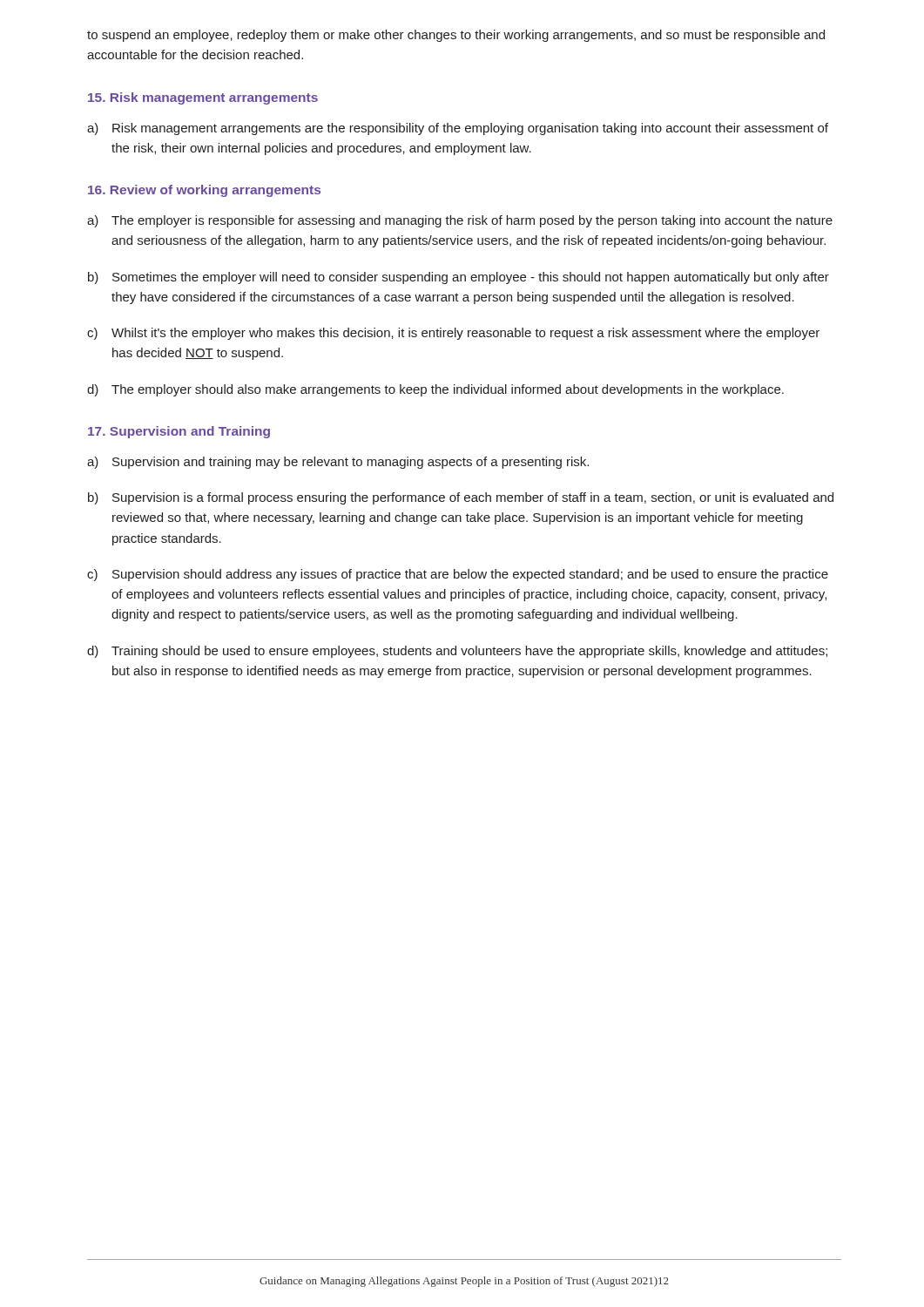Image resolution: width=924 pixels, height=1307 pixels.
Task: Find the block starting "c) Supervision should address any issues of"
Action: coord(464,594)
